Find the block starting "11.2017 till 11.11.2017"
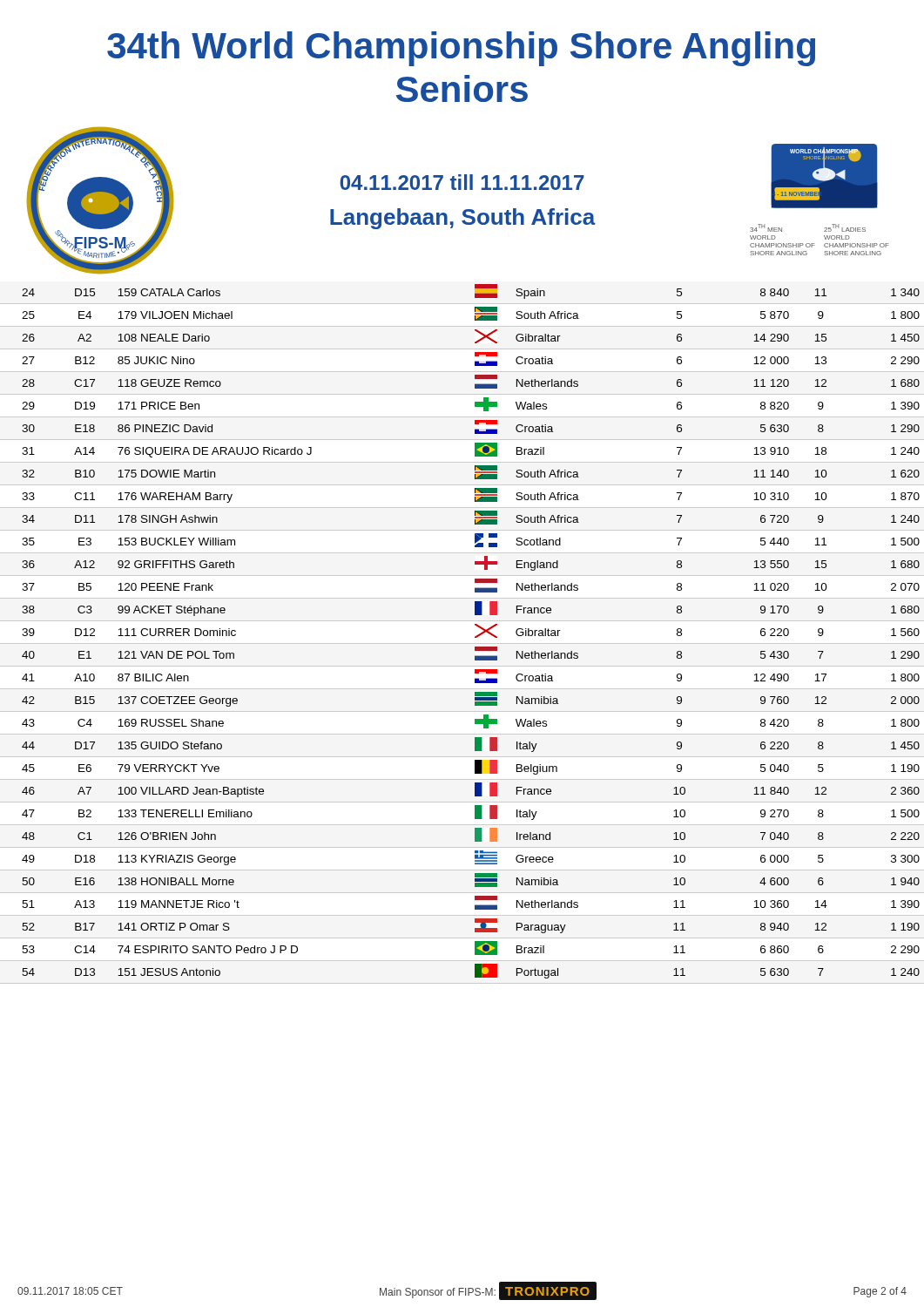This screenshot has height=1307, width=924. [462, 182]
